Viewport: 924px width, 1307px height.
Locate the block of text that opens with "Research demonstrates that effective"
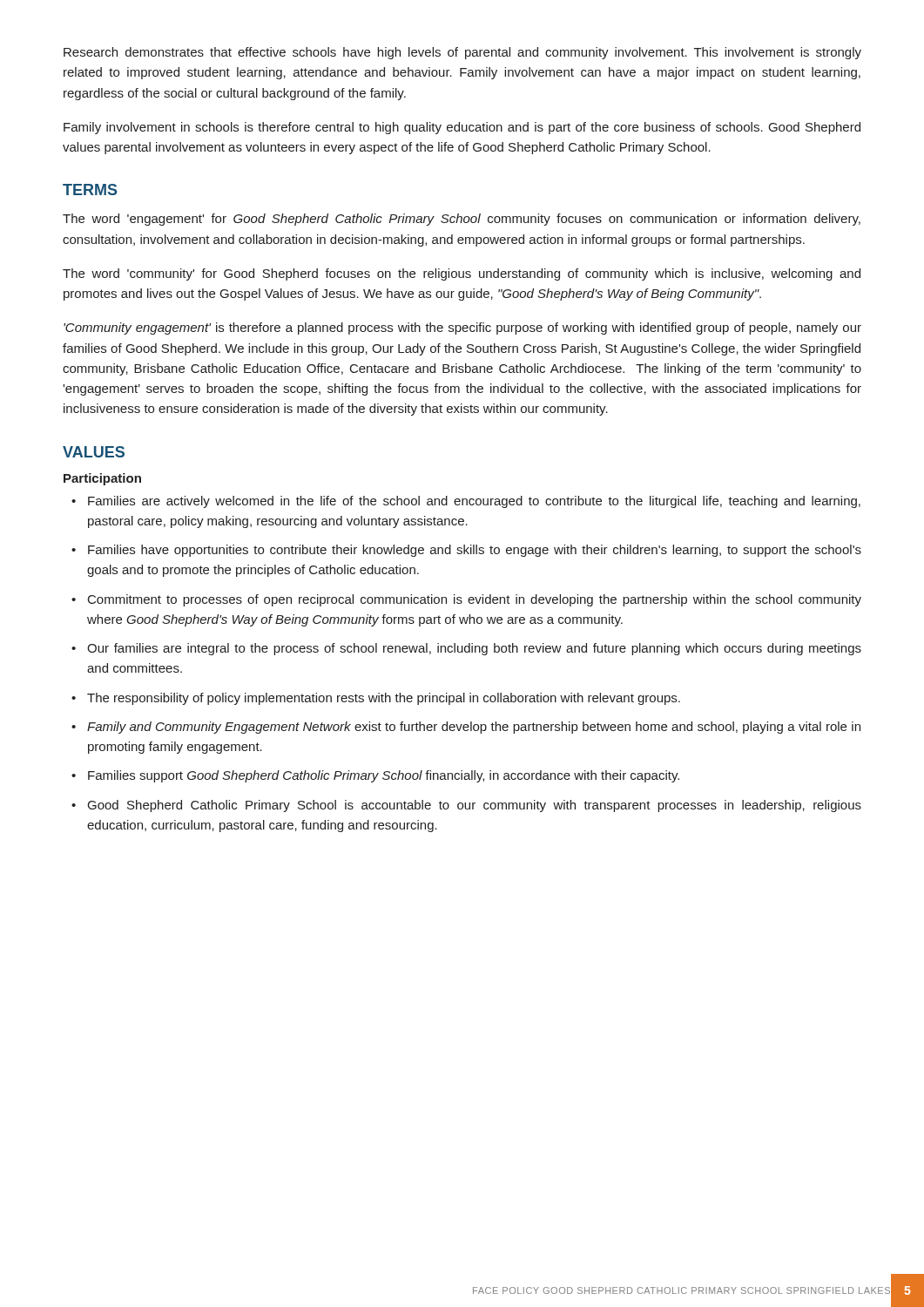(x=462, y=72)
